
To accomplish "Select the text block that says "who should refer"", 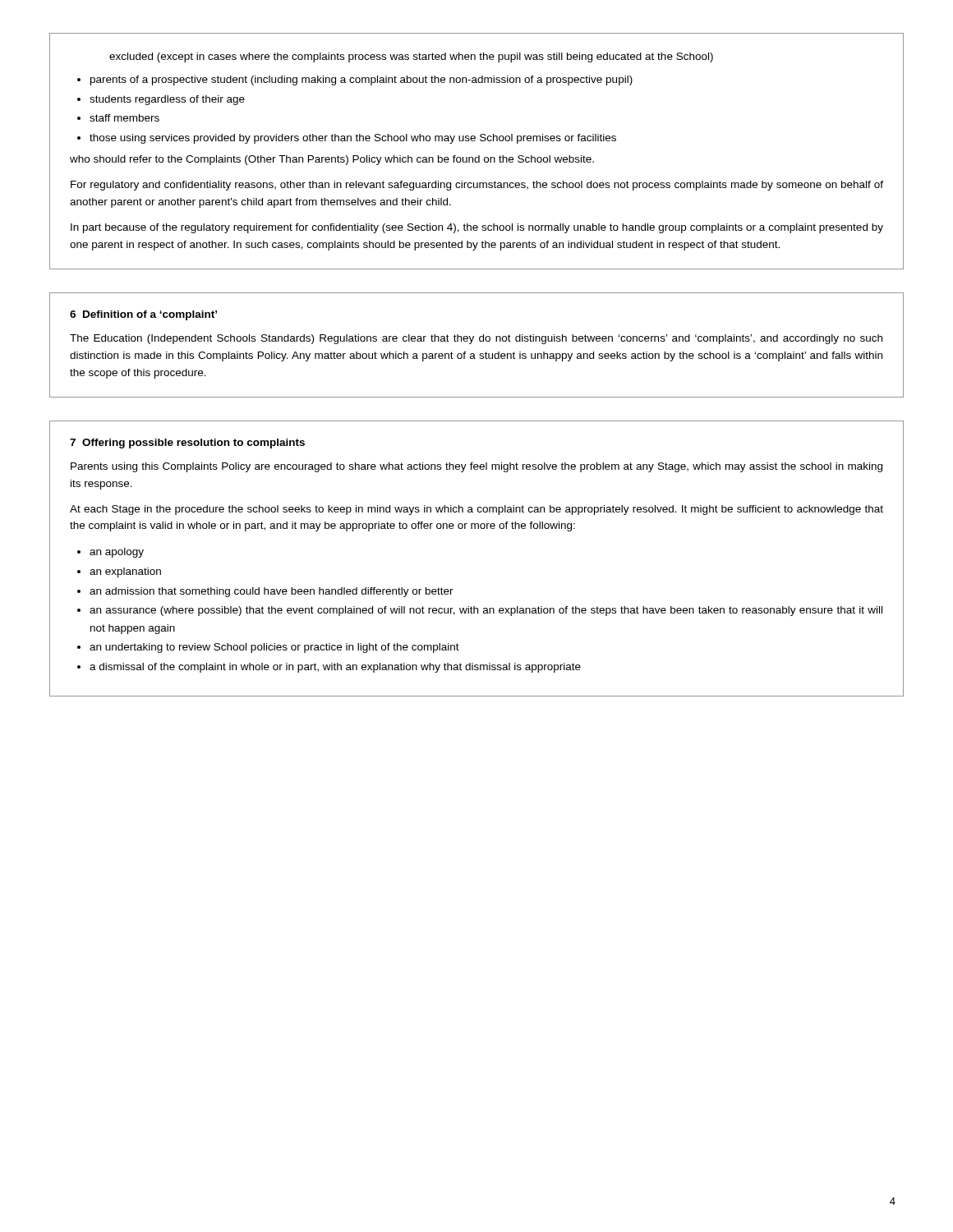I will coord(332,159).
